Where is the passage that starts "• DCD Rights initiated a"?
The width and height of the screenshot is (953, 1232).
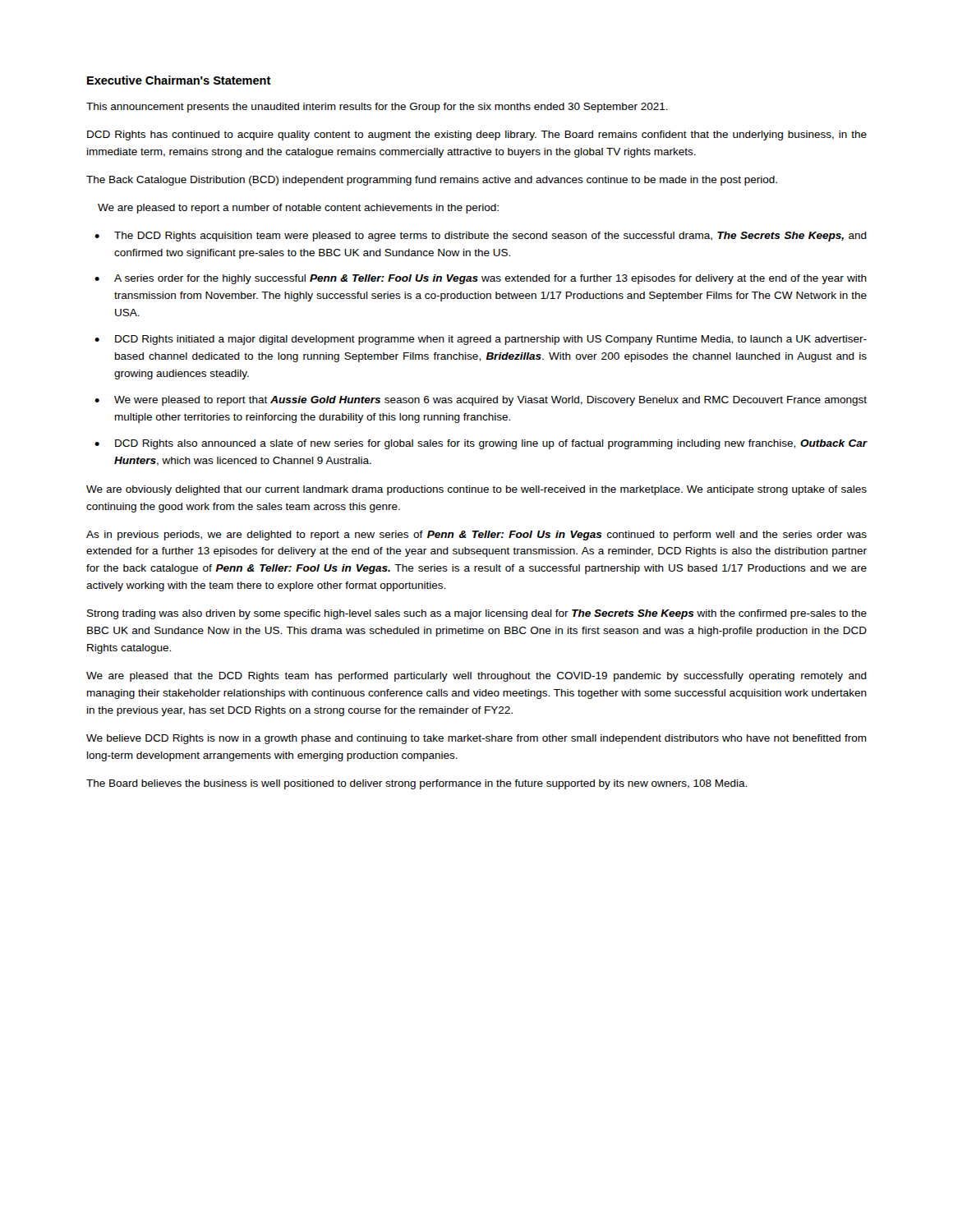[481, 357]
